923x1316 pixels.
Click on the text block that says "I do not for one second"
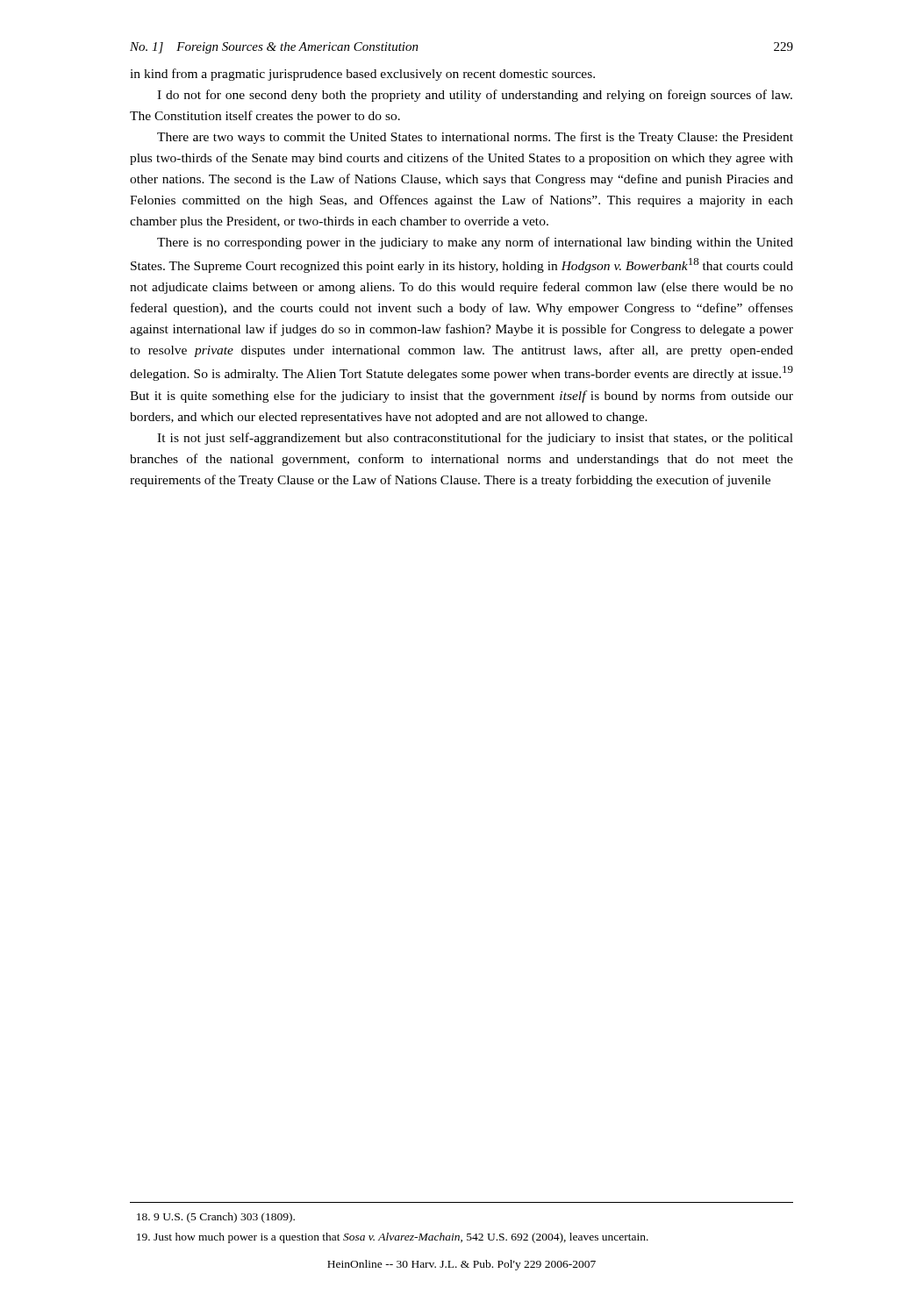(x=462, y=105)
